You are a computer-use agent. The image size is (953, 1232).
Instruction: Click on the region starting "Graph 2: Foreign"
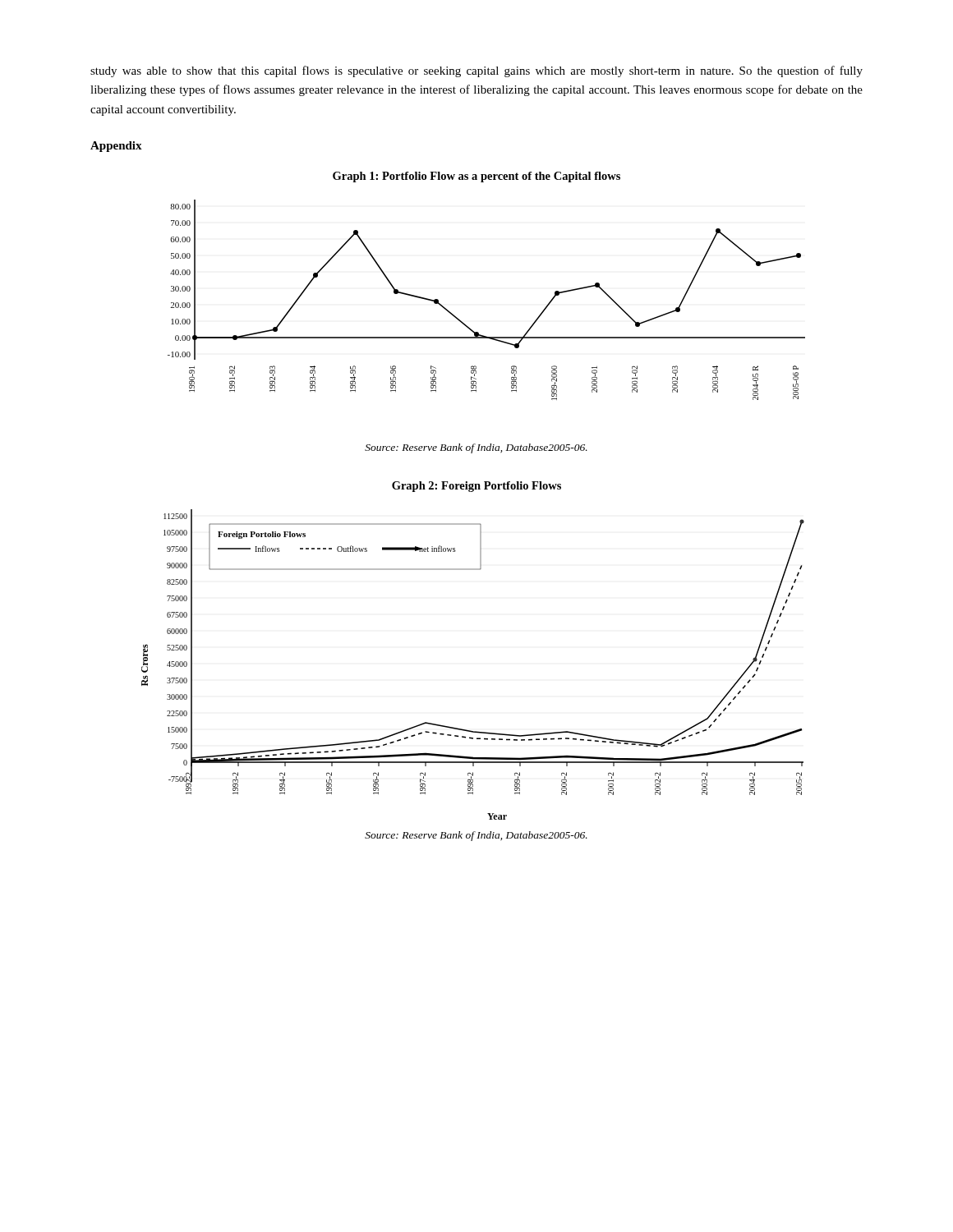pos(476,485)
